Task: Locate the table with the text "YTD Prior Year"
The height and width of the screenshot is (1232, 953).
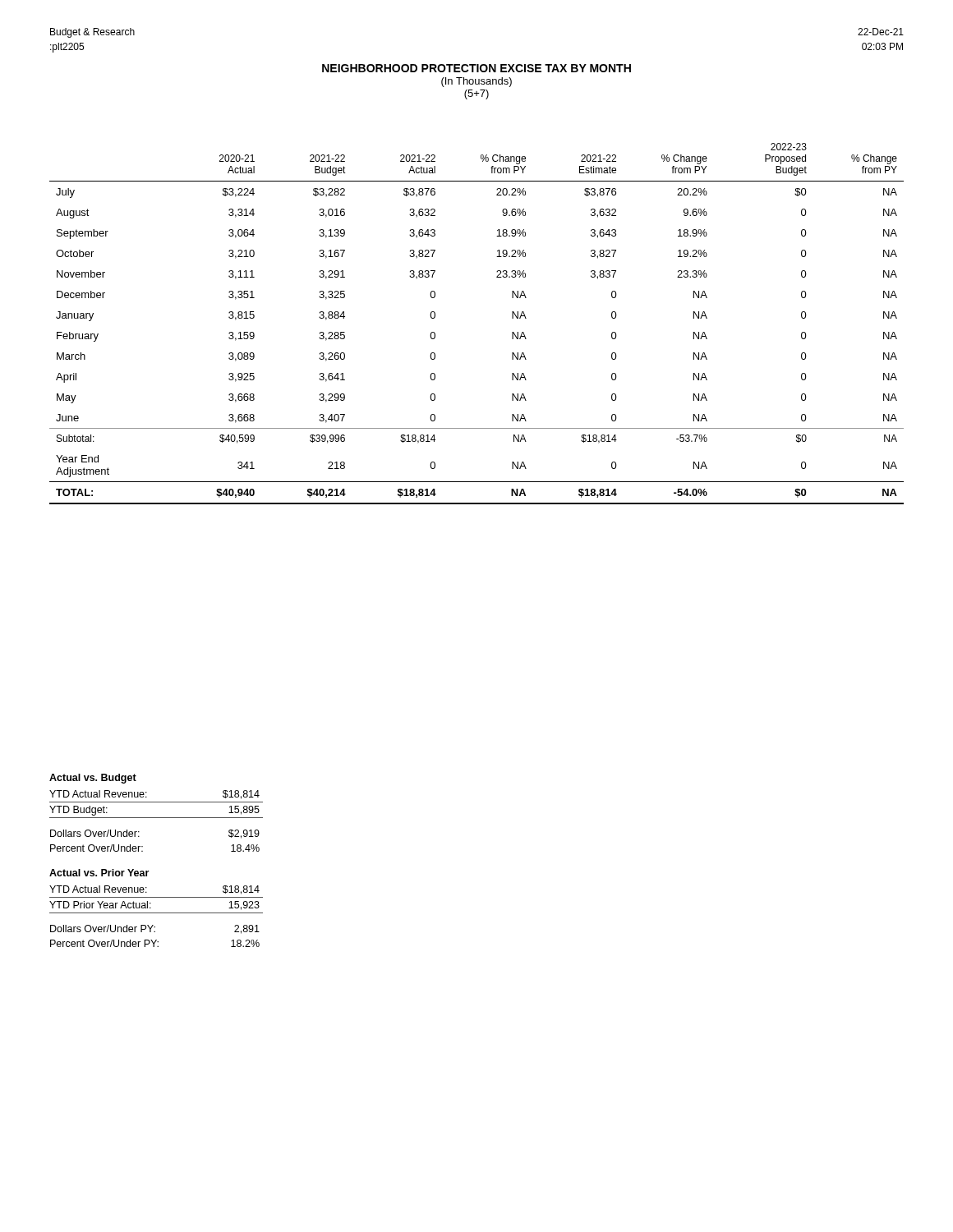Action: pyautogui.click(x=156, y=917)
